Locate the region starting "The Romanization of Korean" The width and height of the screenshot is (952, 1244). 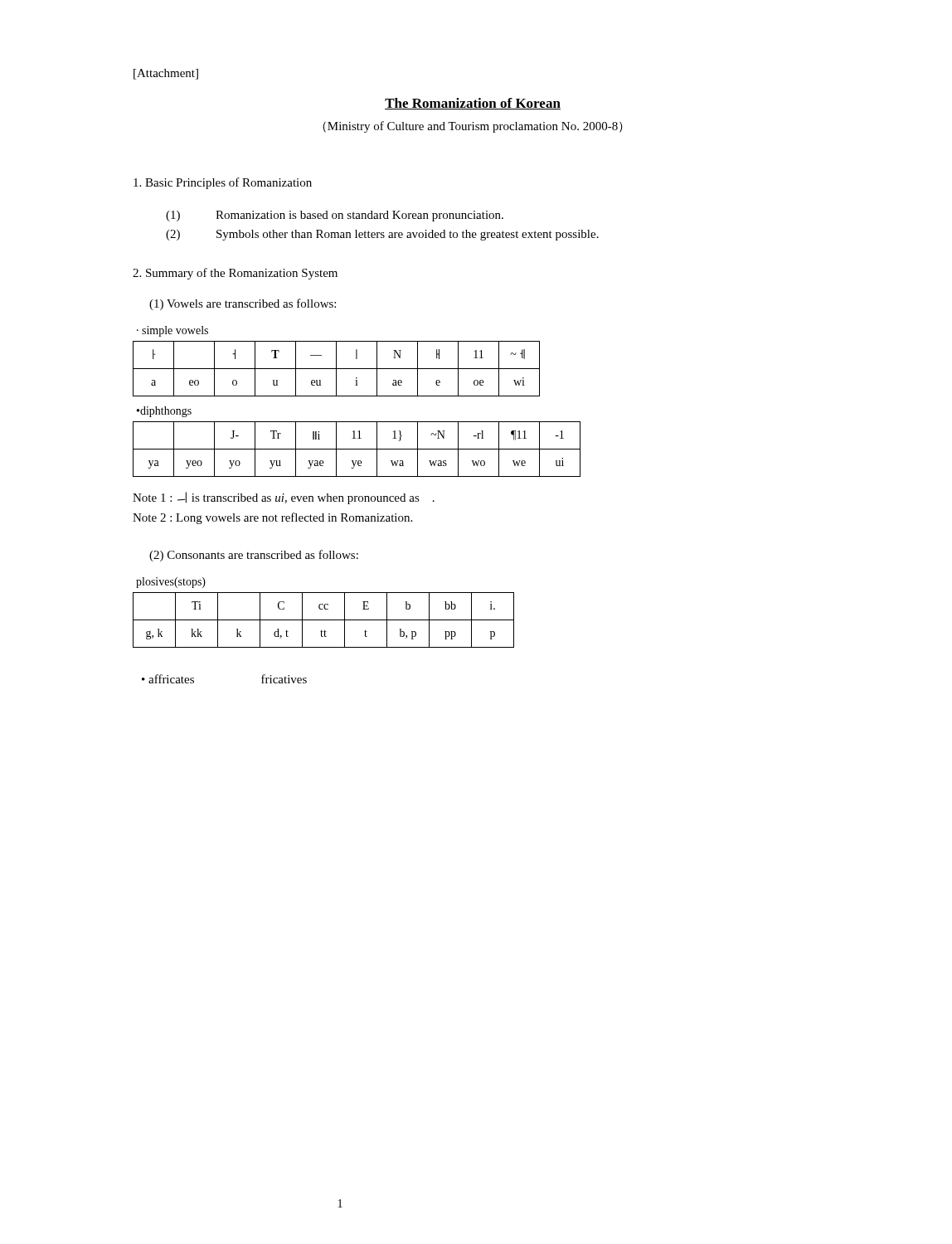[473, 103]
